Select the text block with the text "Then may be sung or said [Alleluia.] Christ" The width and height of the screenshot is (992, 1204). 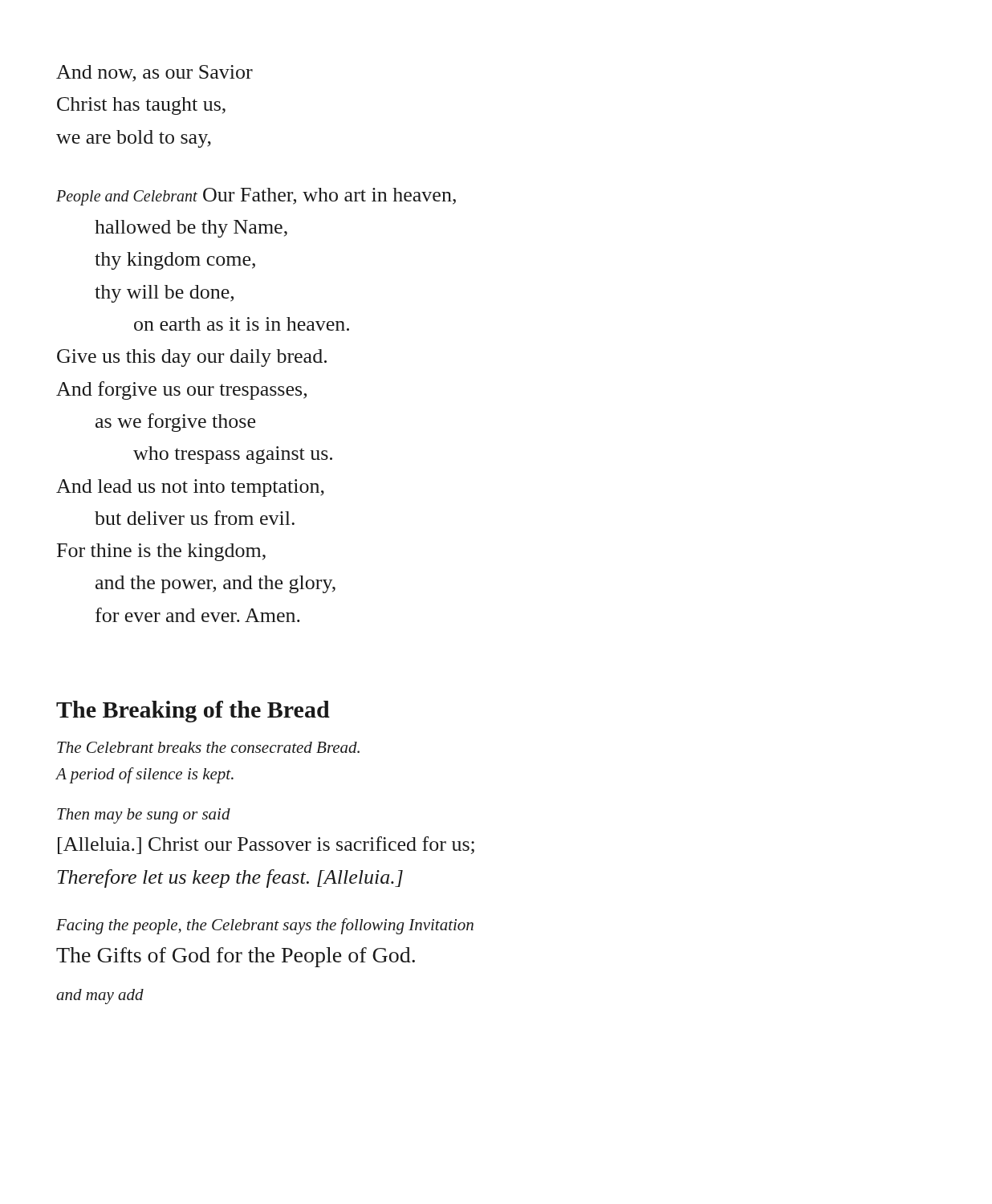click(x=144, y=816)
